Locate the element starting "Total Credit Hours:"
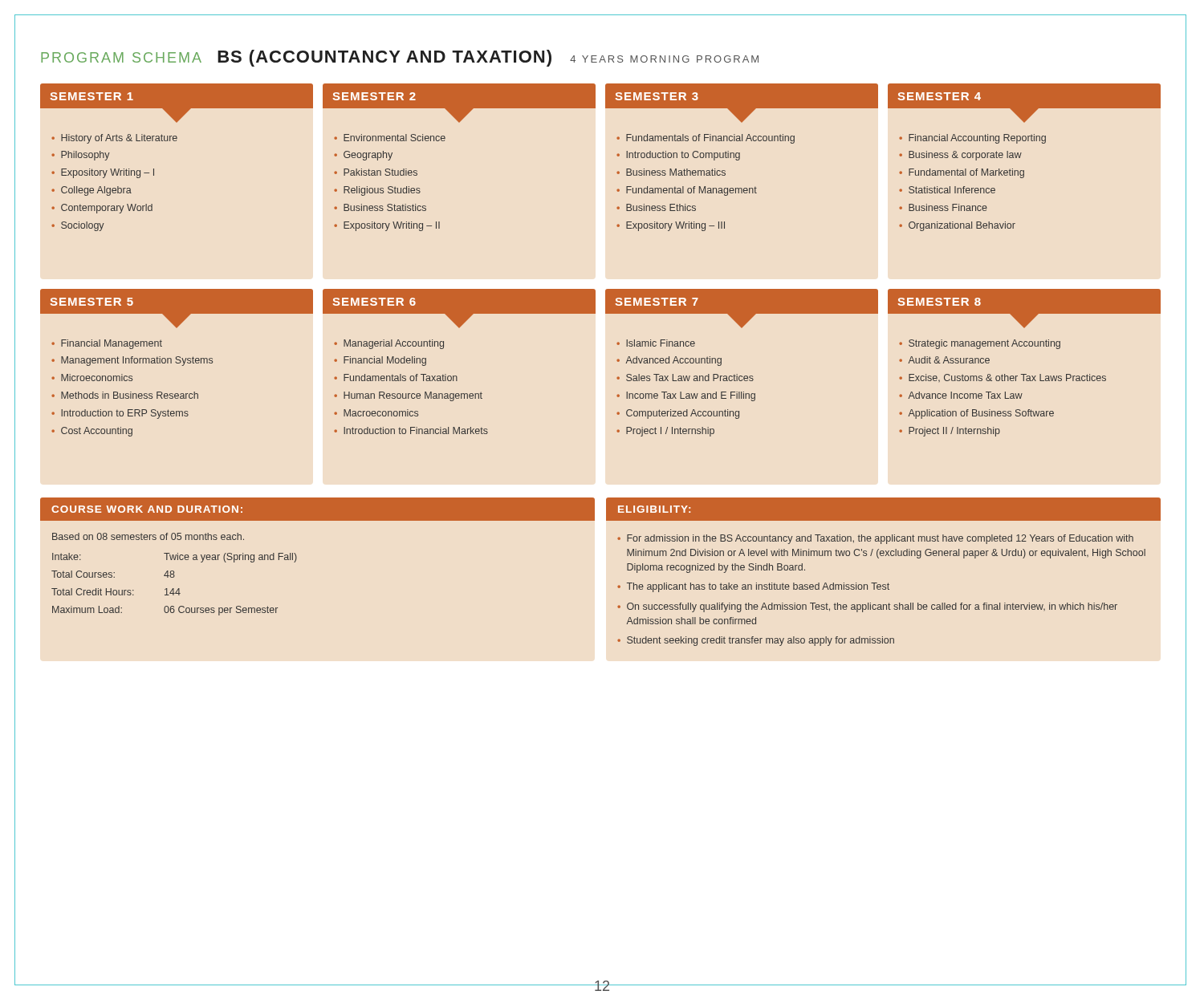This screenshot has height=1003, width=1204. 93,592
